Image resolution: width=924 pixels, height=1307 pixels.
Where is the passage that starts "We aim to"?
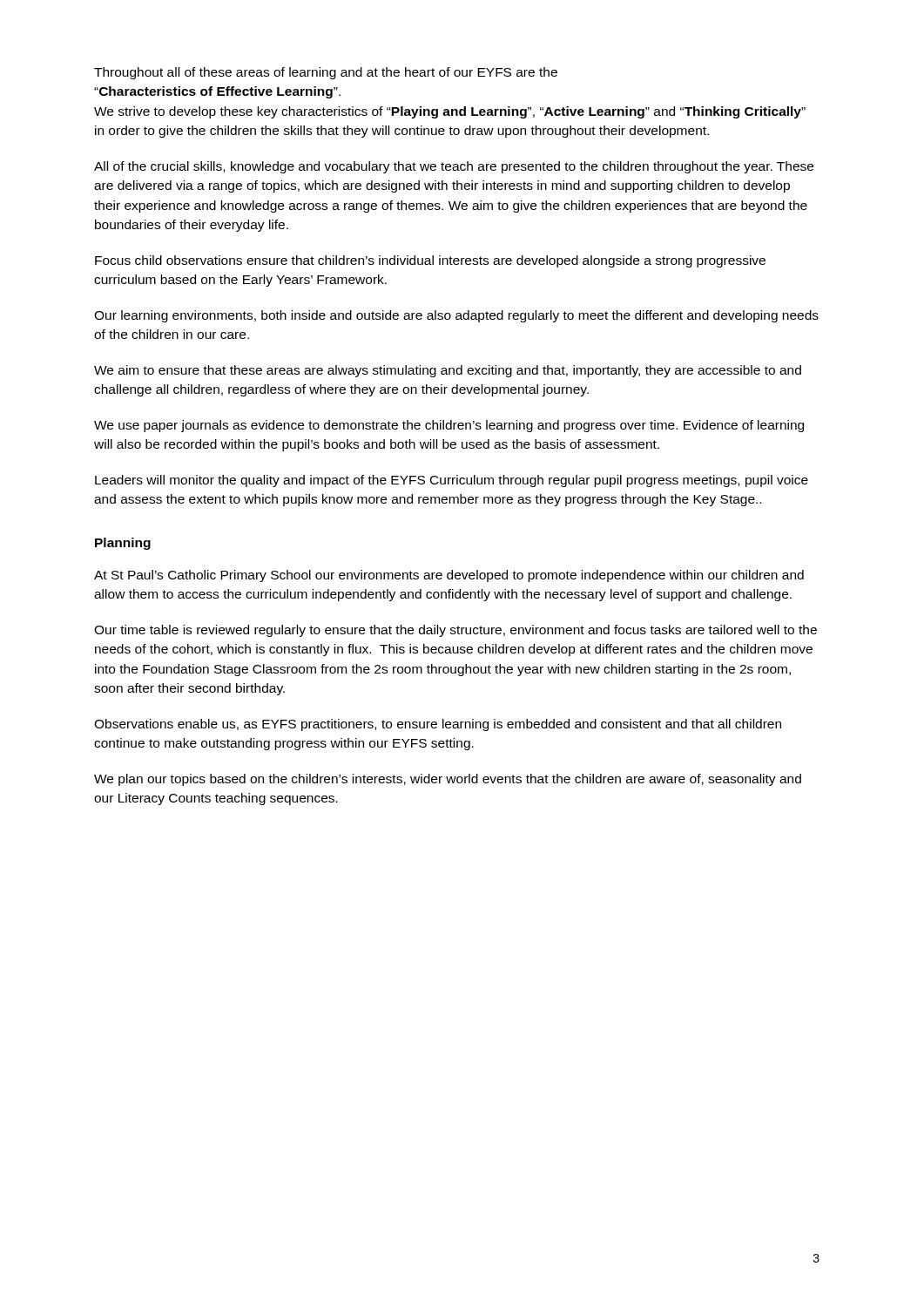point(448,379)
